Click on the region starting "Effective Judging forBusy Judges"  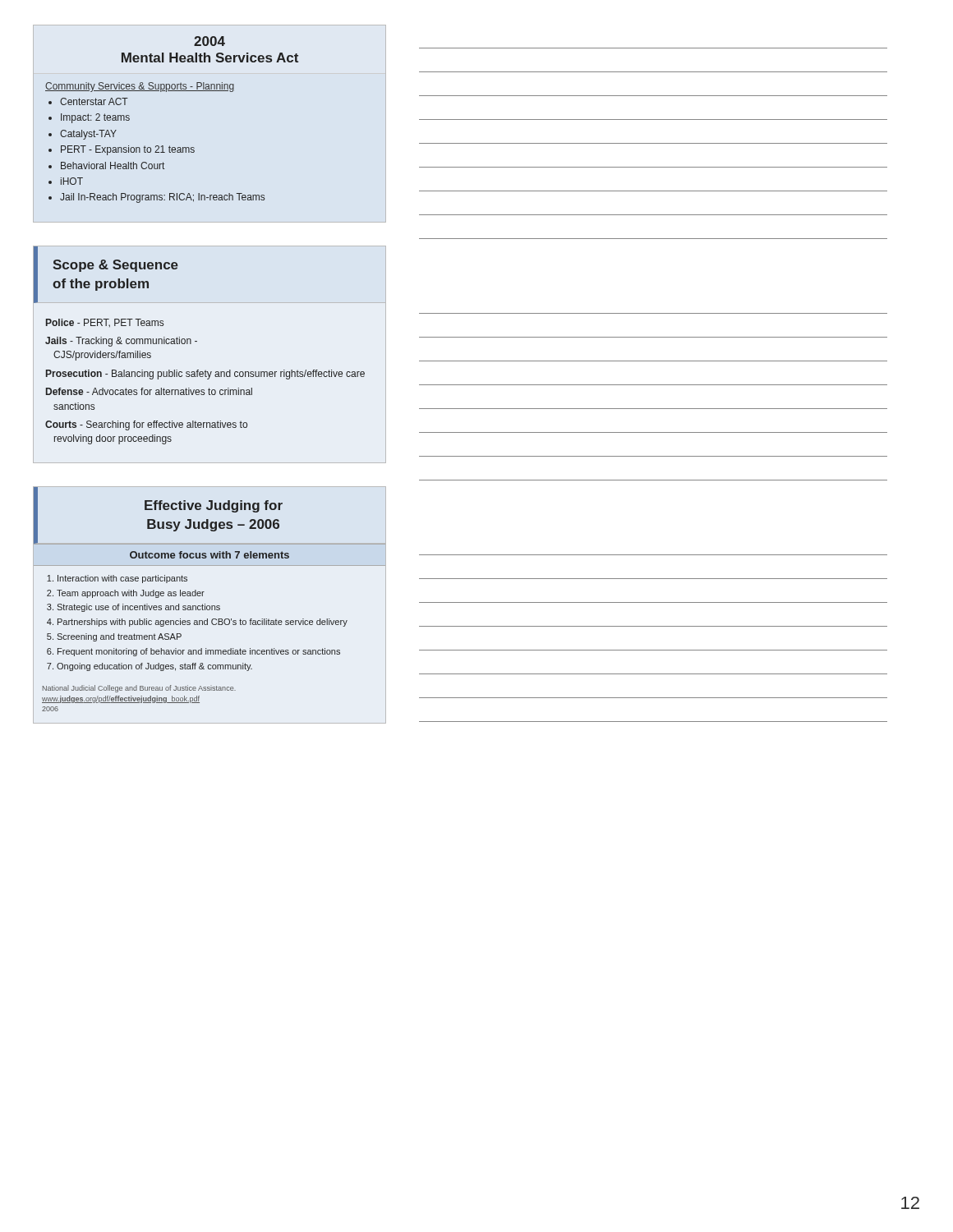click(213, 515)
